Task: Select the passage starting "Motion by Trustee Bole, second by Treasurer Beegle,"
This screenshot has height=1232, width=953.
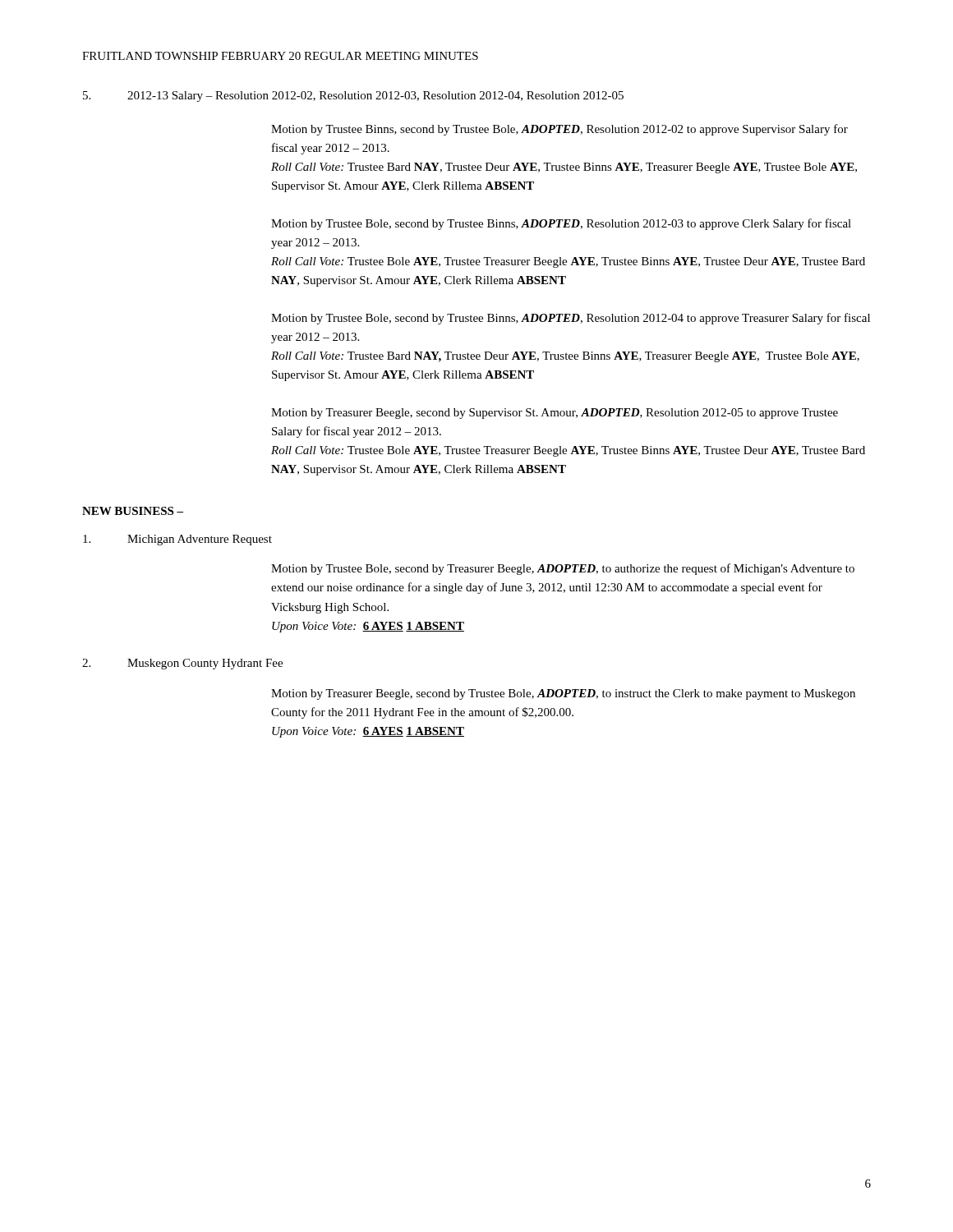Action: 563,597
